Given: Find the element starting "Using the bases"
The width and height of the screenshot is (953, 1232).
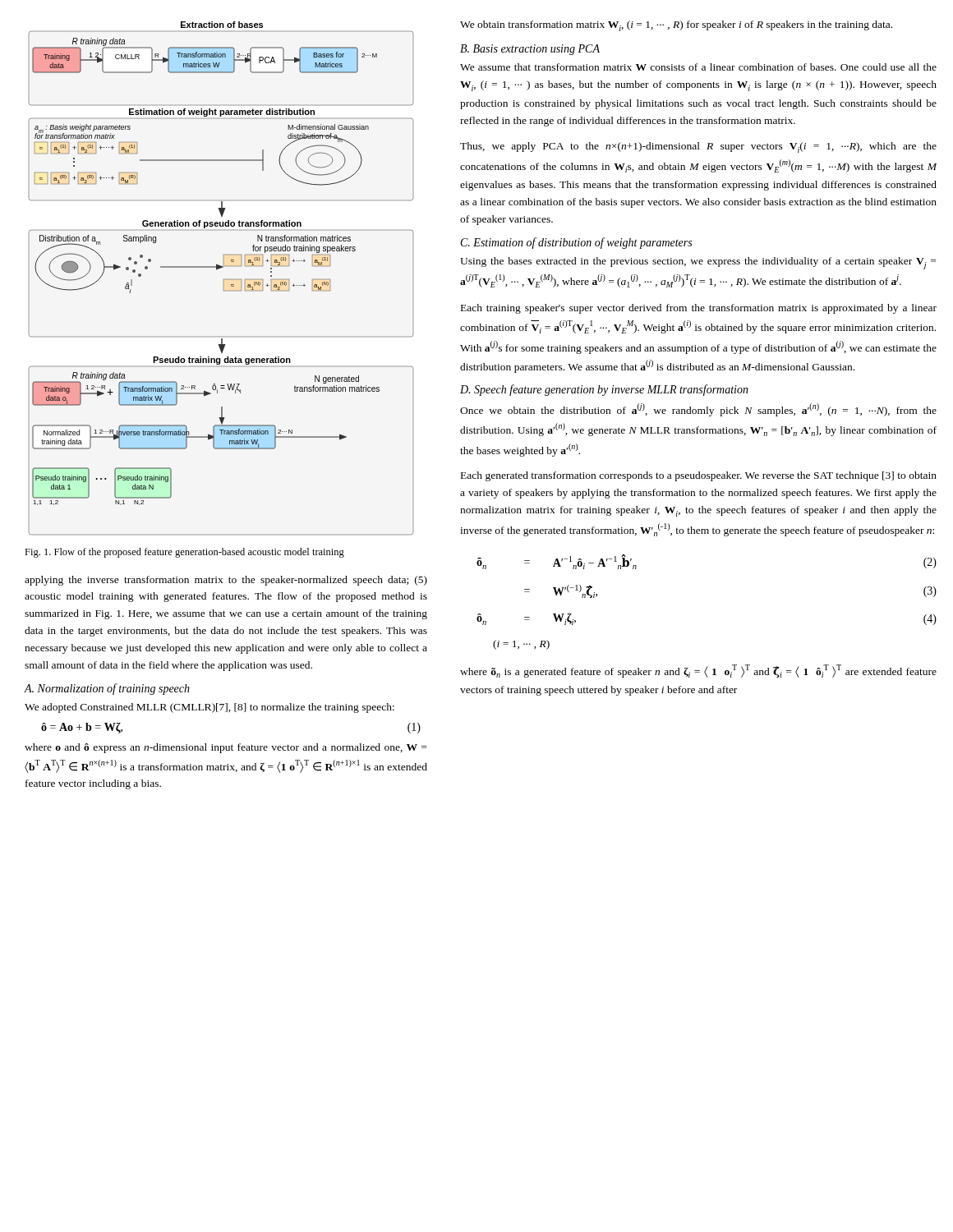Looking at the screenshot, I should tap(698, 272).
